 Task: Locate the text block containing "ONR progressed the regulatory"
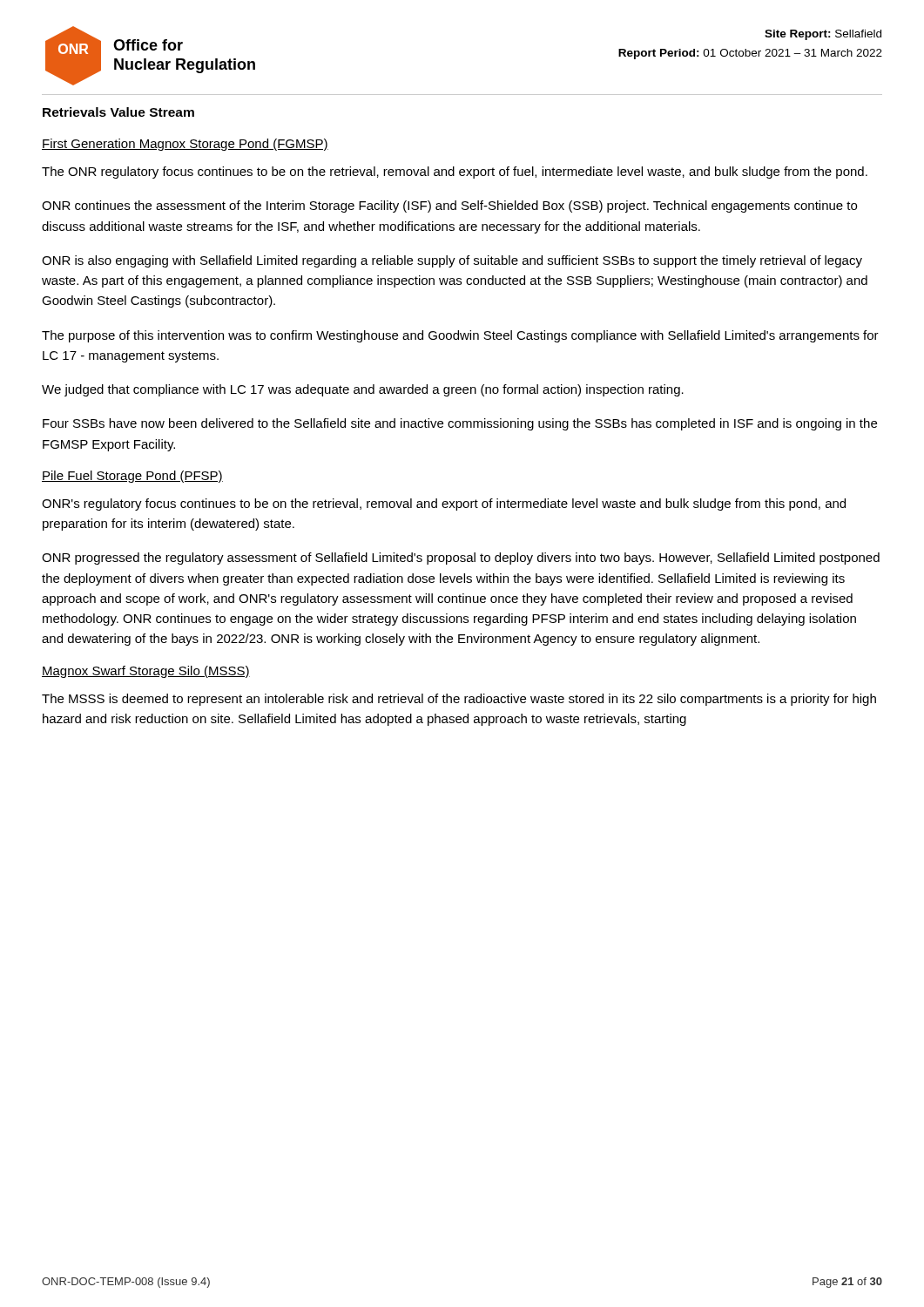tap(461, 598)
